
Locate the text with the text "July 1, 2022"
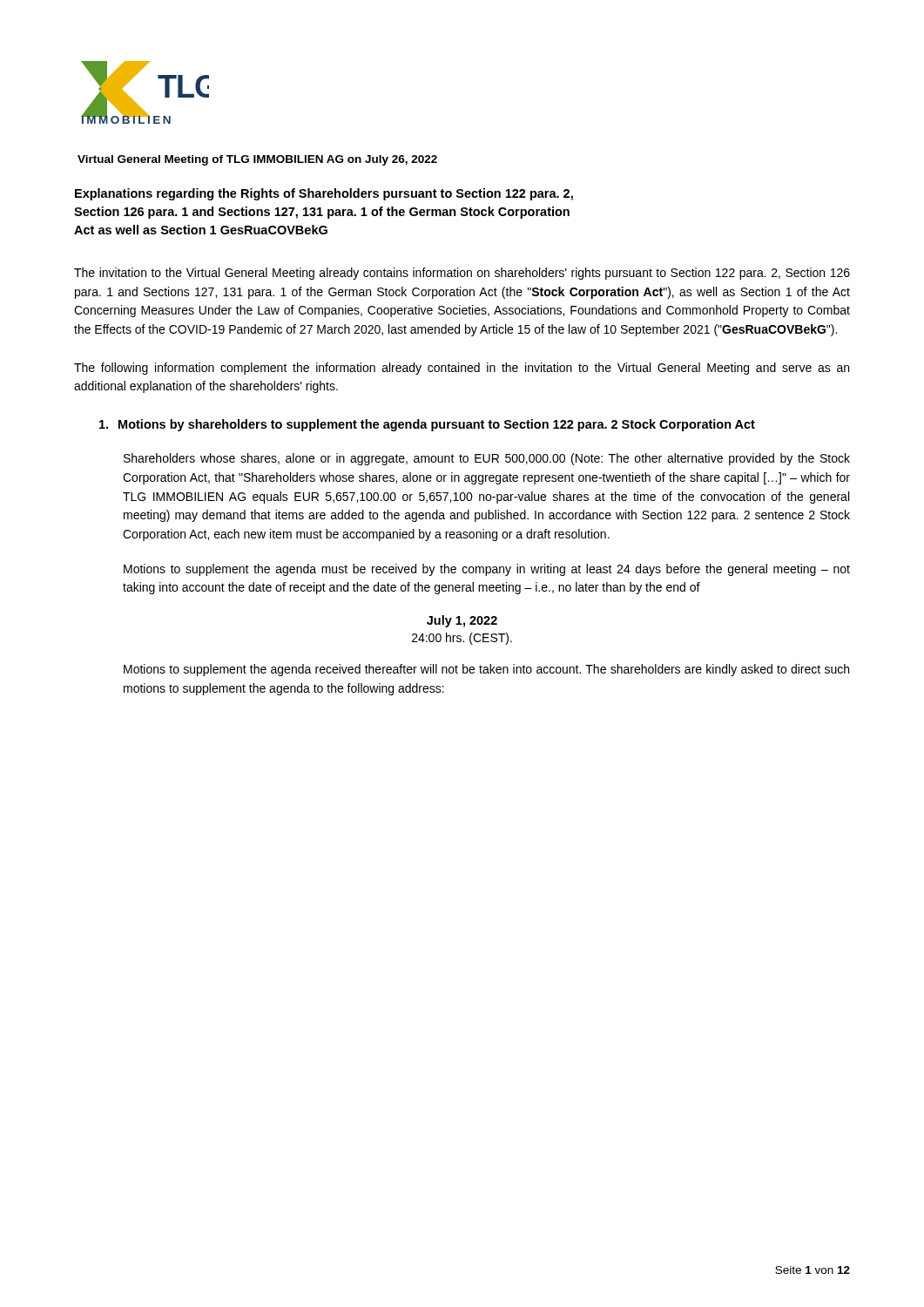pos(462,620)
